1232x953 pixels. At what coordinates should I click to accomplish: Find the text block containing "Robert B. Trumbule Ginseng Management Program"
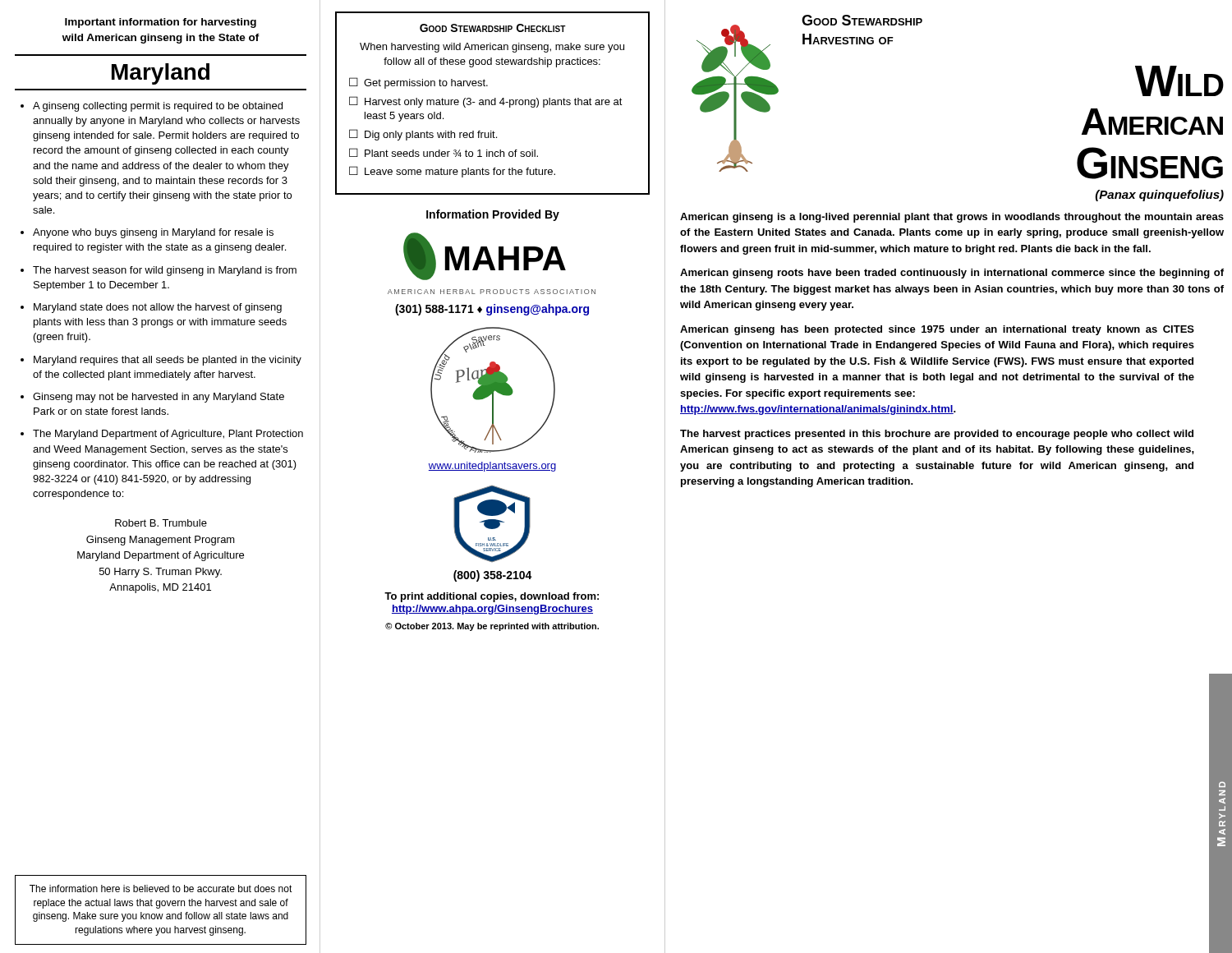pos(161,555)
